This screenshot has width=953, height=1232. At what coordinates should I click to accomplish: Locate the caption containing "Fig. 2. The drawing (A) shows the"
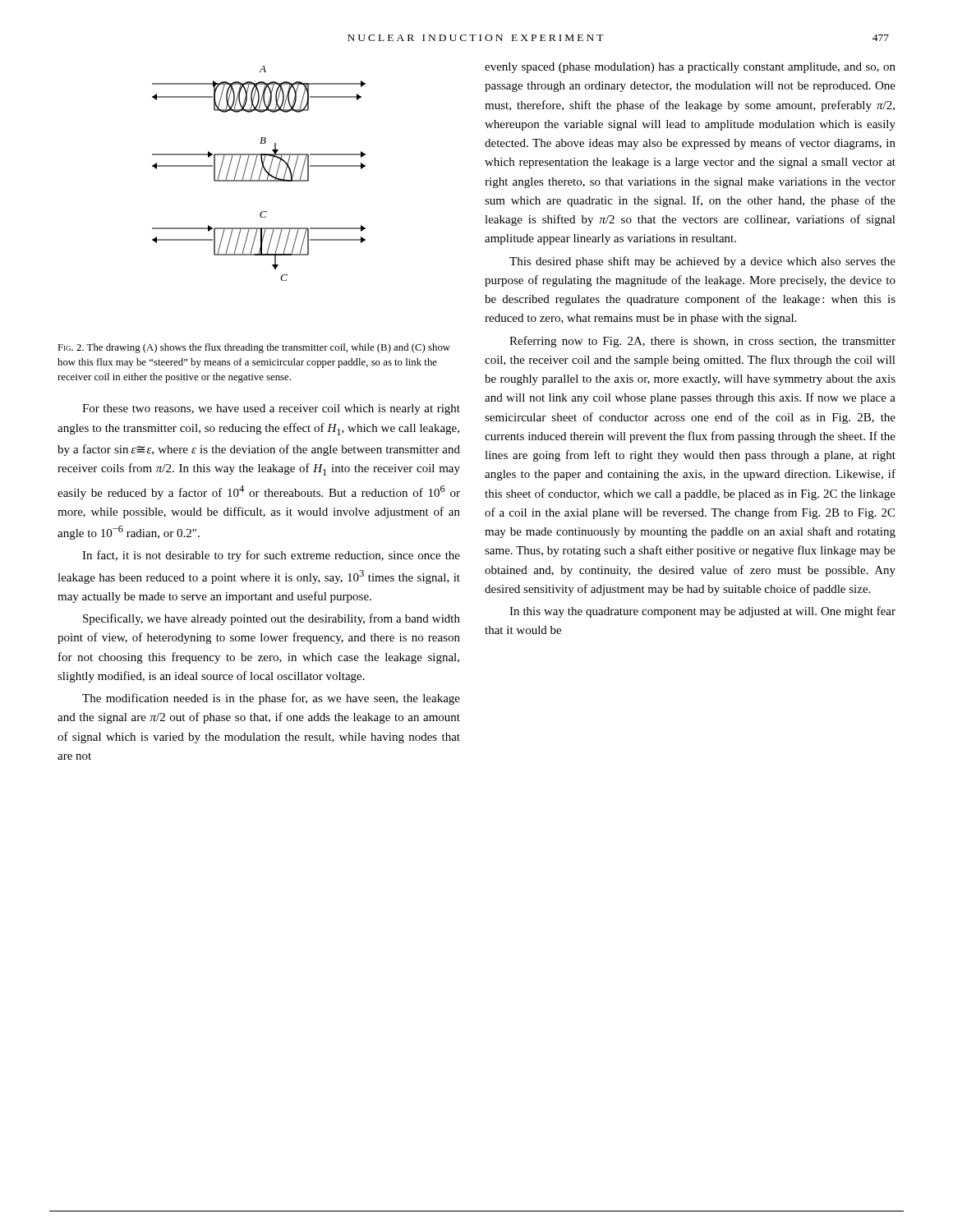(x=254, y=362)
